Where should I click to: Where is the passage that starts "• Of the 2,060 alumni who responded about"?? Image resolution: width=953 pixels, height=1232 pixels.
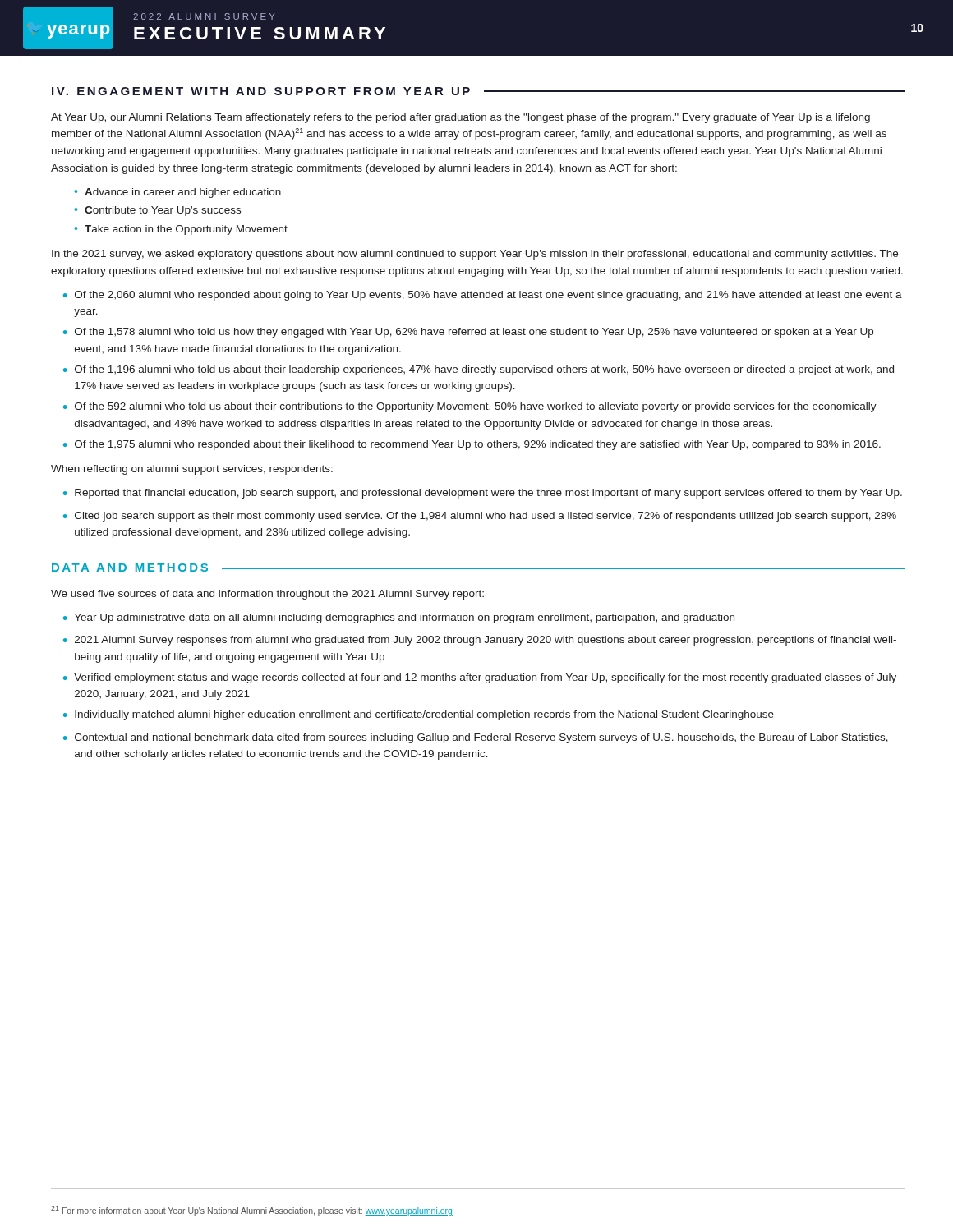click(x=484, y=303)
